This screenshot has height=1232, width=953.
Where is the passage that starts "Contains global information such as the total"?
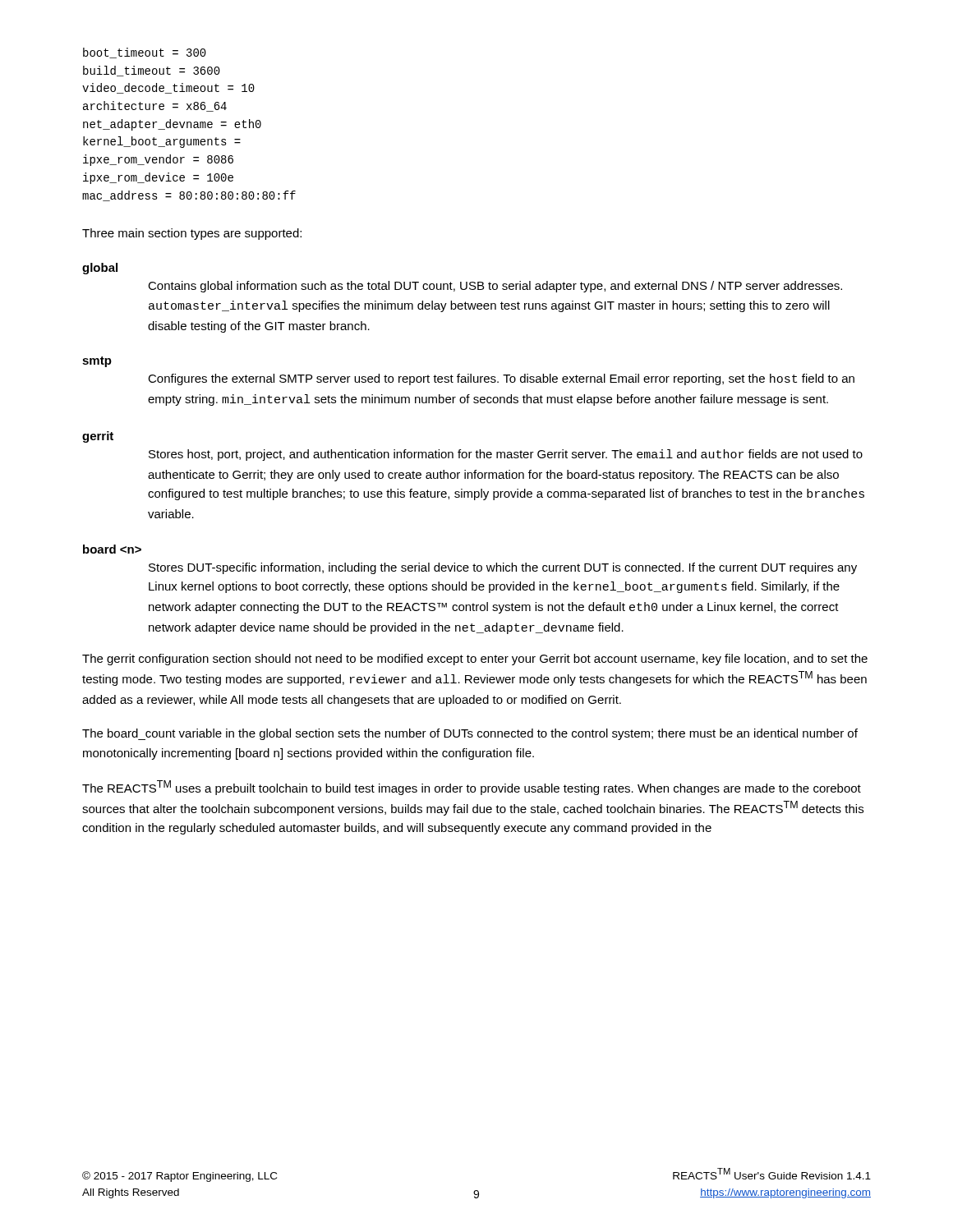click(496, 306)
